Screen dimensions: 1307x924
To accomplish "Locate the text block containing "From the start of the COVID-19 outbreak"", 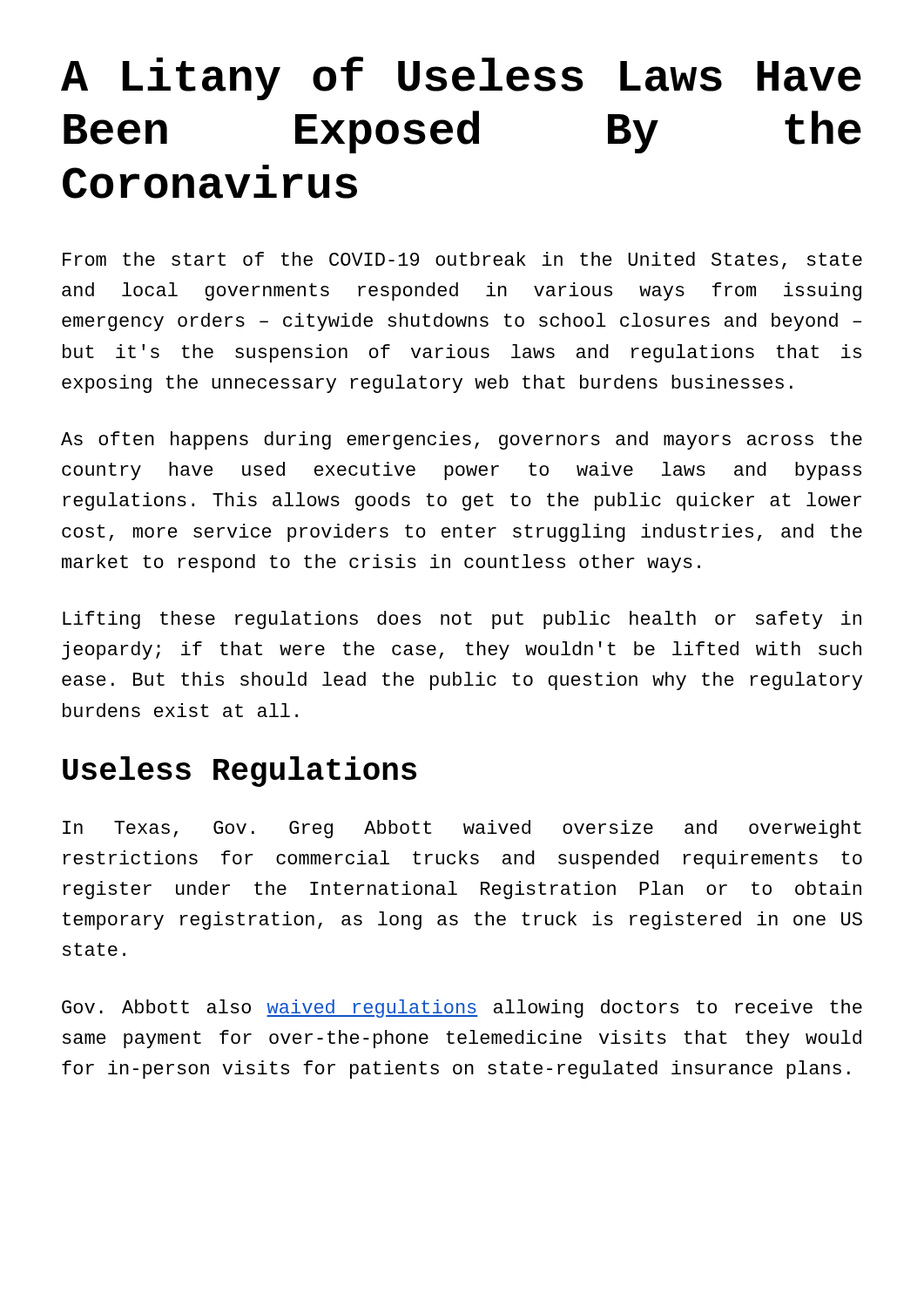I will (x=462, y=322).
